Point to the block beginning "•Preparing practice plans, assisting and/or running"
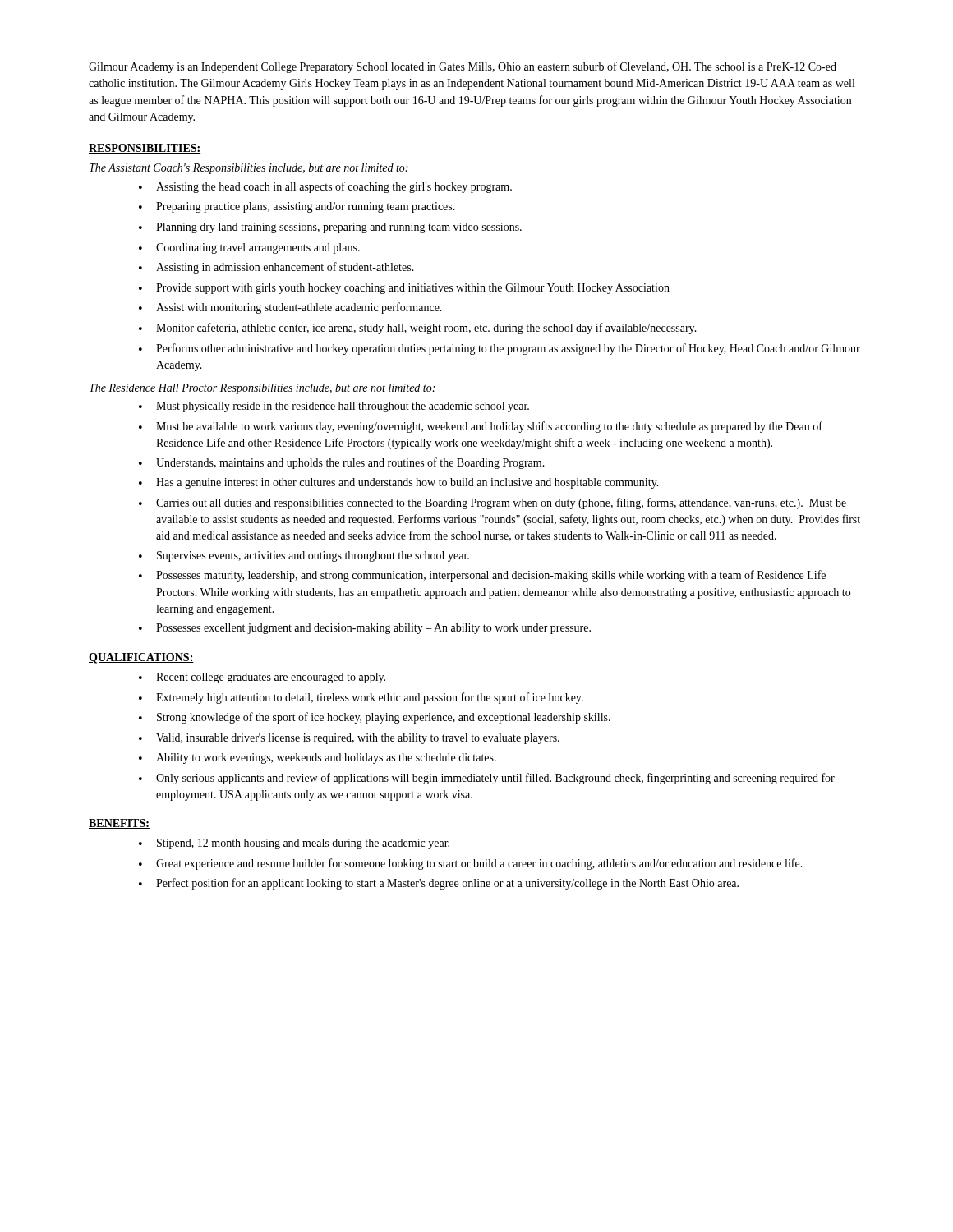The image size is (953, 1232). click(x=297, y=207)
